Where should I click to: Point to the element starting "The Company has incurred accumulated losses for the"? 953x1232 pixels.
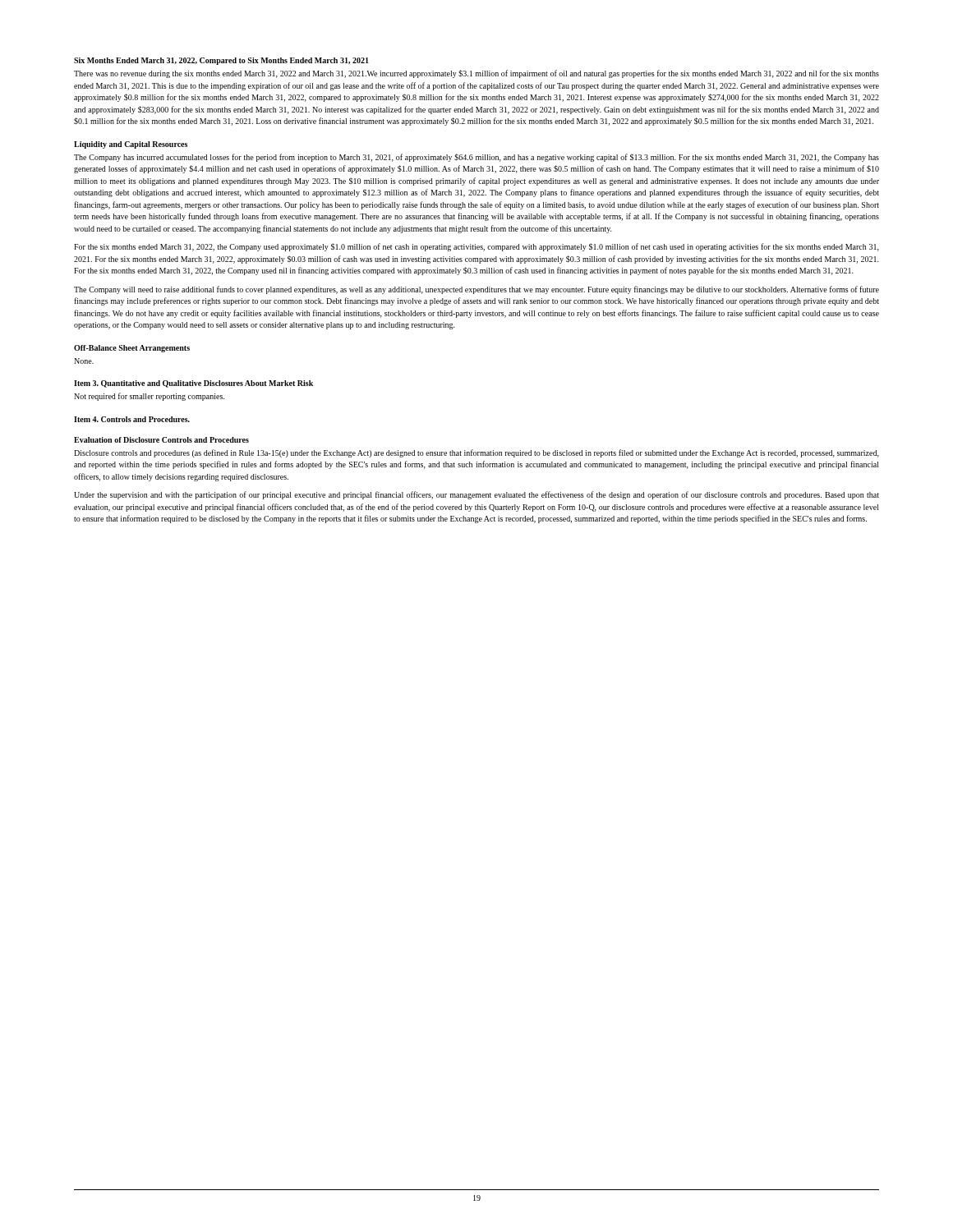pos(476,193)
